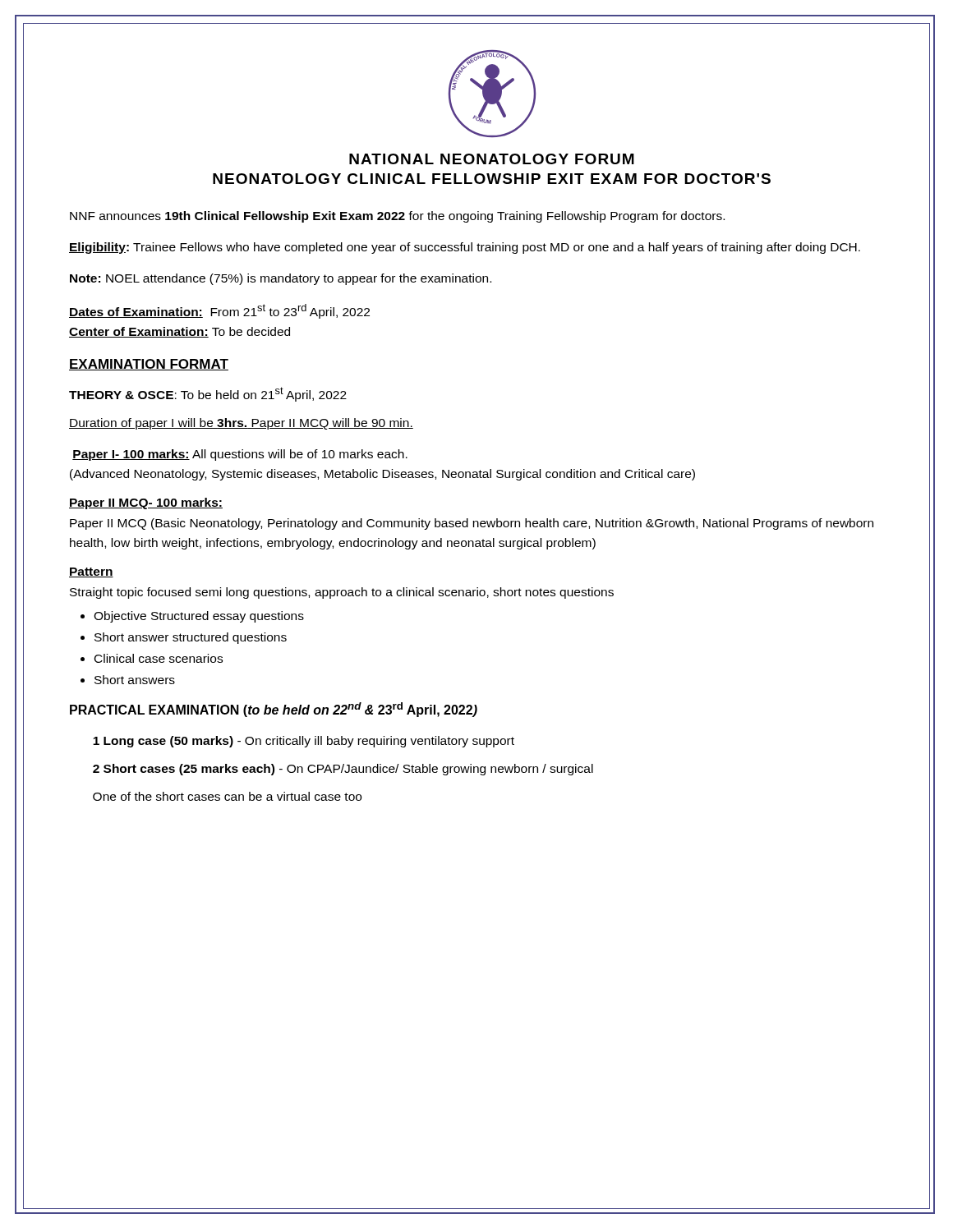Screen dimensions: 1232x953
Task: Find the passage starting "PRACTICAL EXAMINATION (to"
Action: (x=273, y=708)
